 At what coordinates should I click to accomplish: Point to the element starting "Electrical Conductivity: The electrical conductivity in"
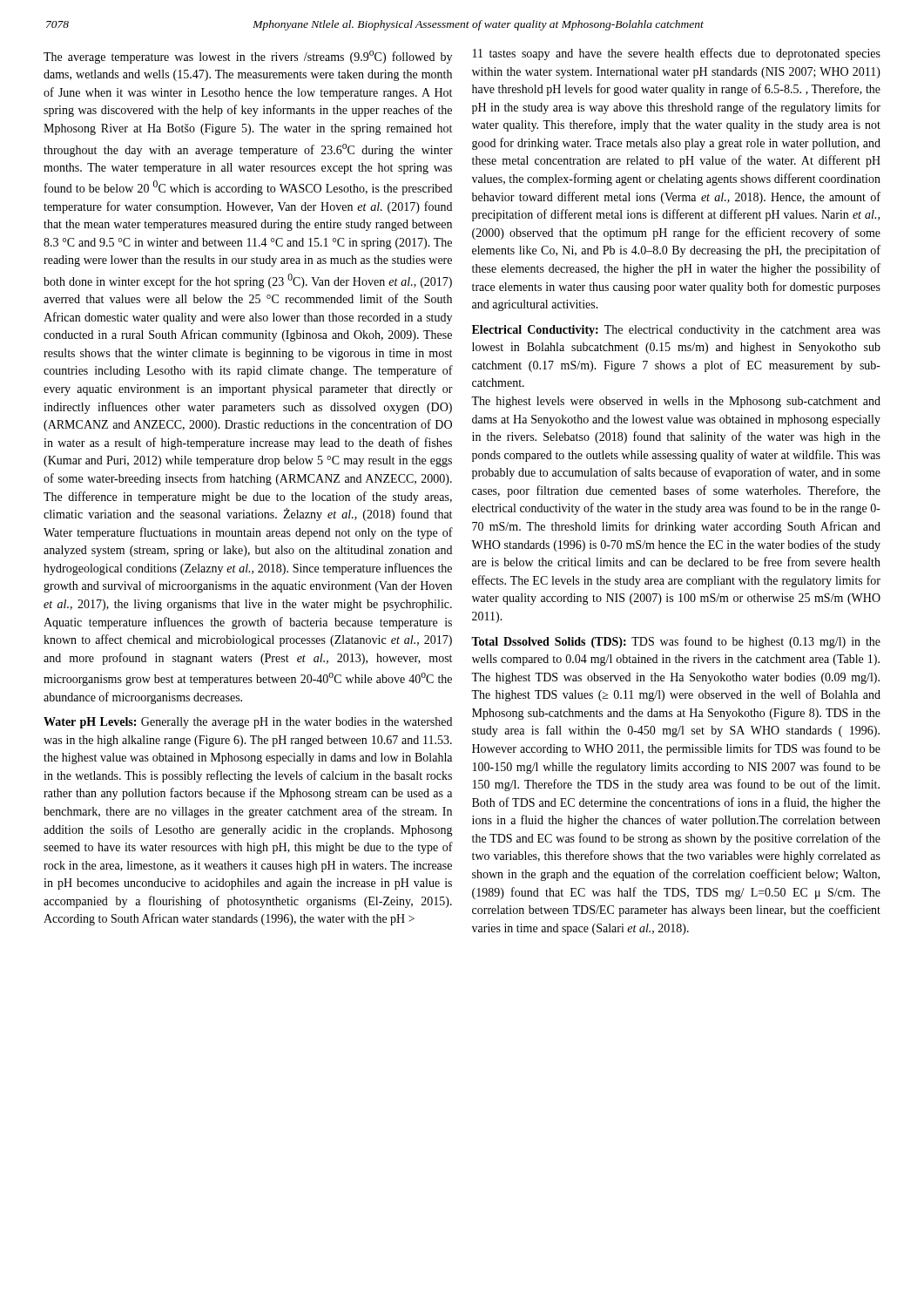click(676, 474)
